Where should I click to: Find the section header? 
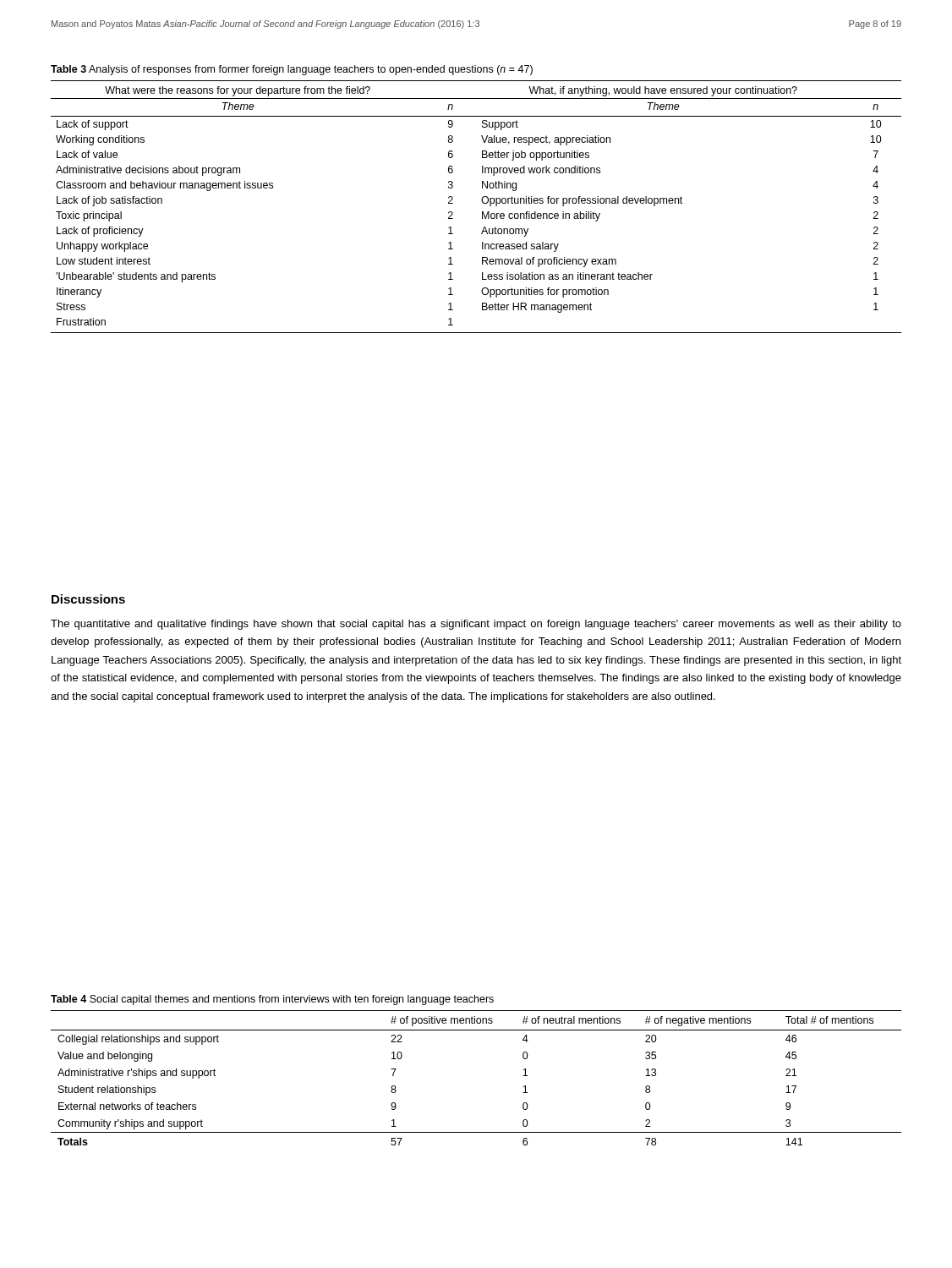click(x=88, y=599)
